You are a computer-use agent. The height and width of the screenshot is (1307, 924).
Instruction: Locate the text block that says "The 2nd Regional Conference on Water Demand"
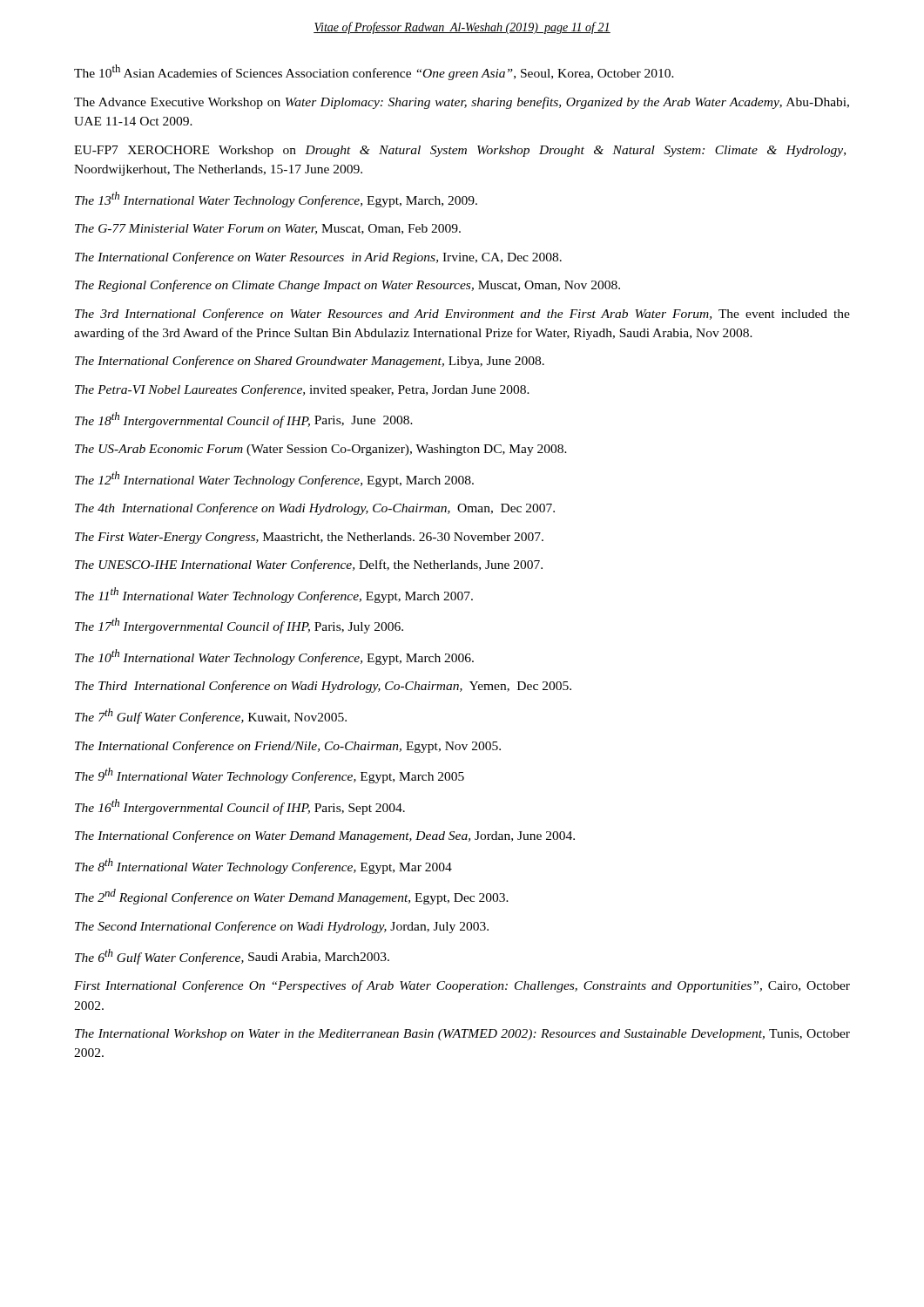coord(292,896)
